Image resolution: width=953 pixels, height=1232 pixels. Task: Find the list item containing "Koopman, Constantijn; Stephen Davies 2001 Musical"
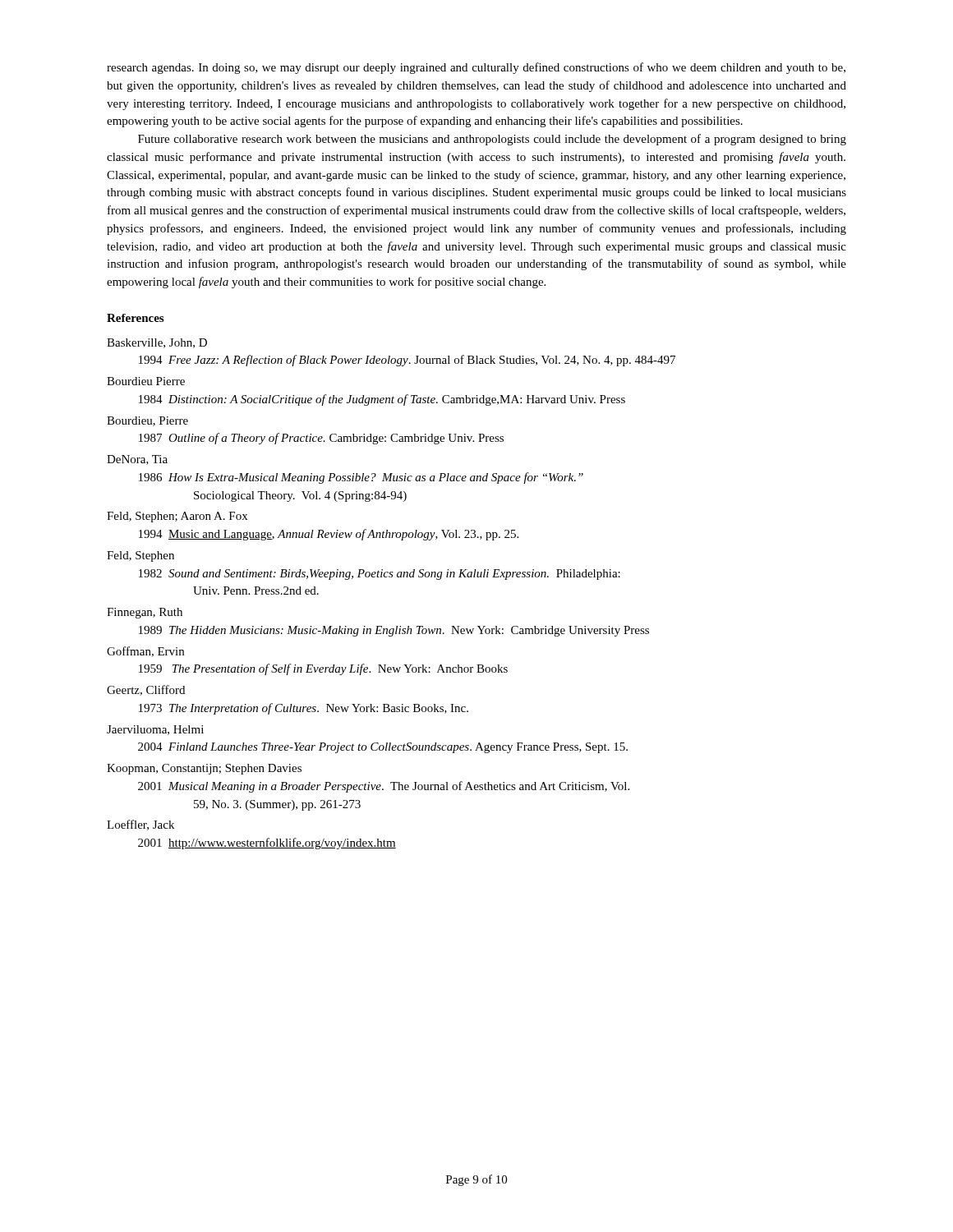(x=476, y=787)
